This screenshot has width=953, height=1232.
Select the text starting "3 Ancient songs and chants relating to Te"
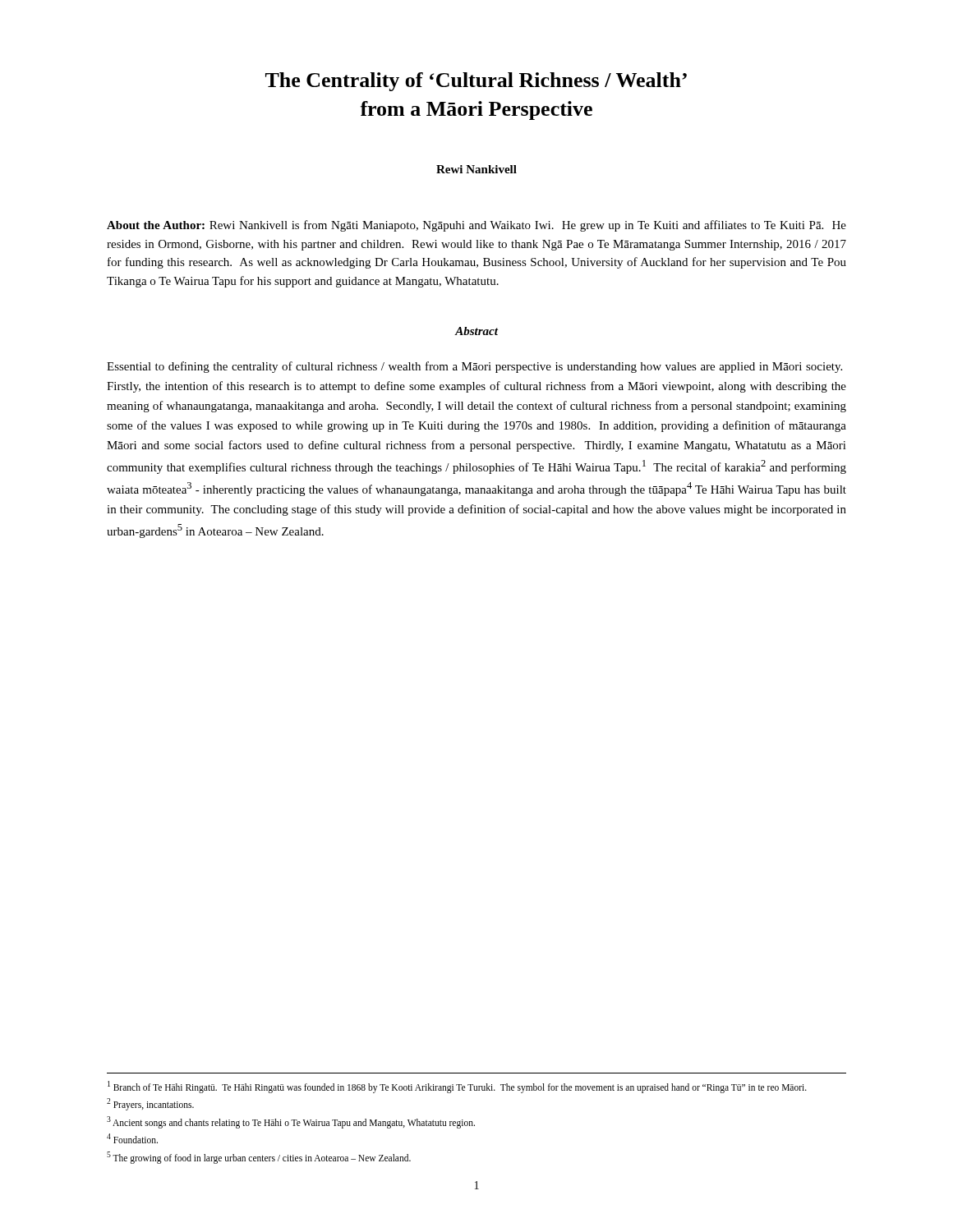291,1121
